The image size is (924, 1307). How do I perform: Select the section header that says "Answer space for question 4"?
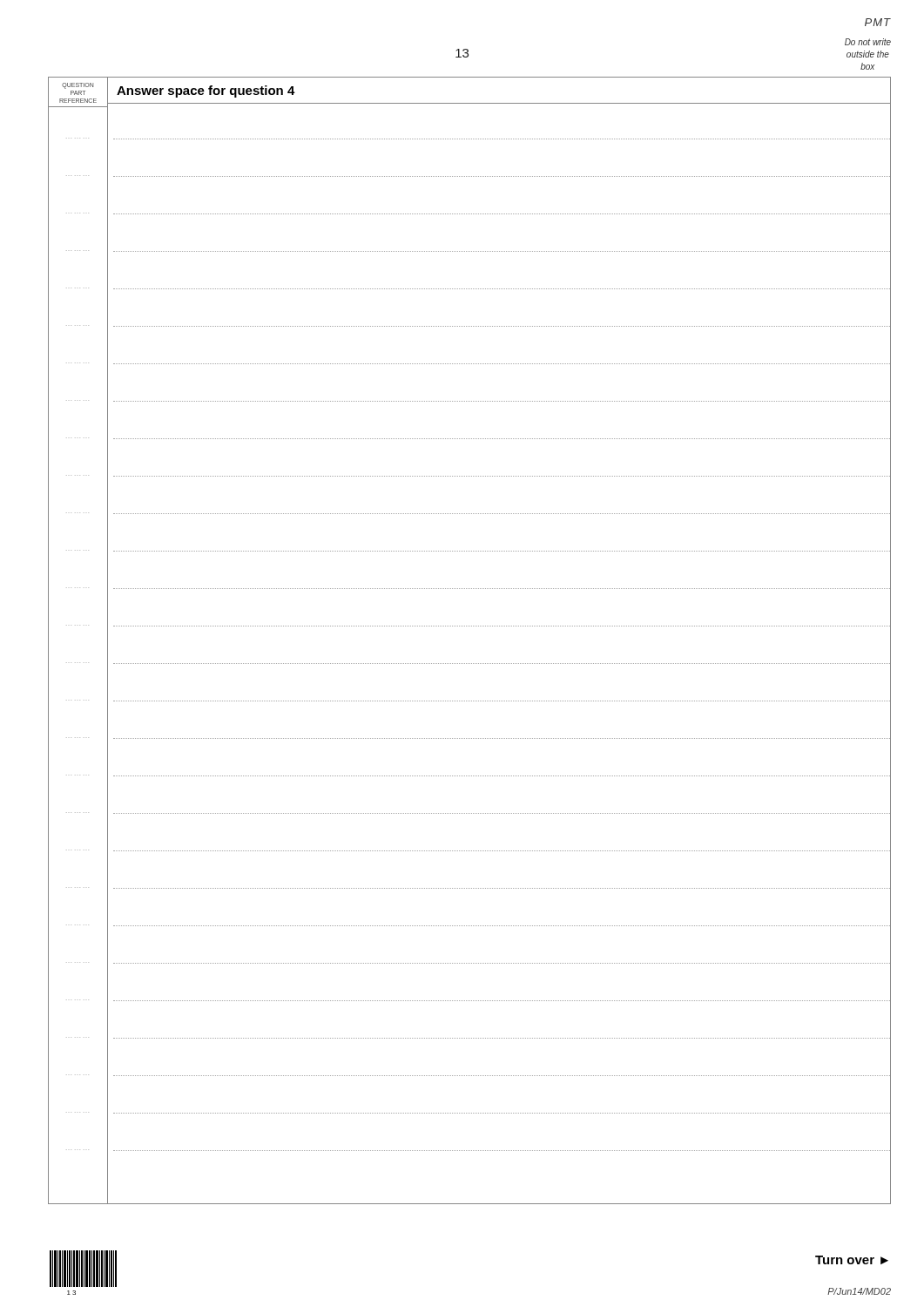coord(206,90)
